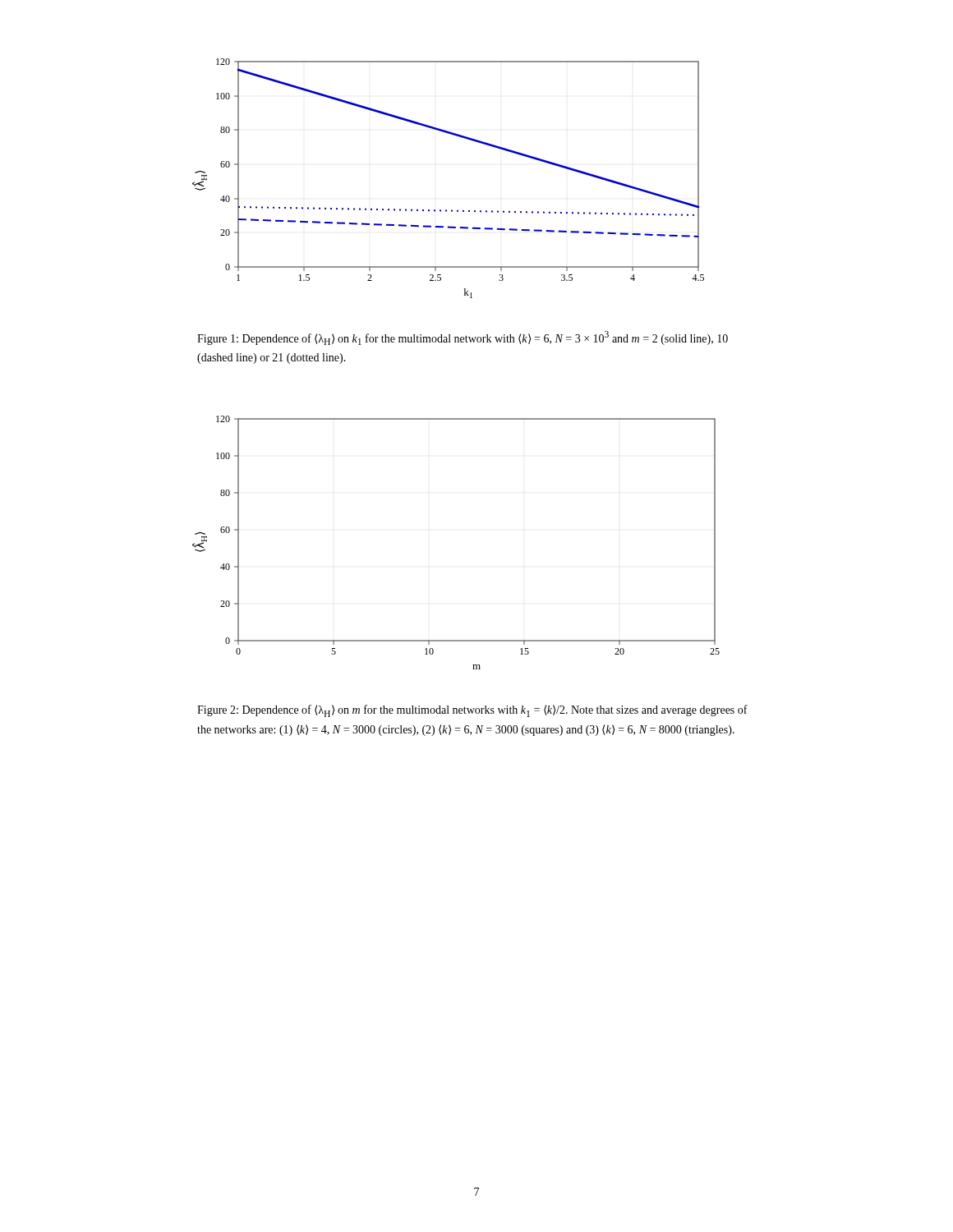953x1232 pixels.
Task: Locate the continuous plot
Action: point(476,177)
